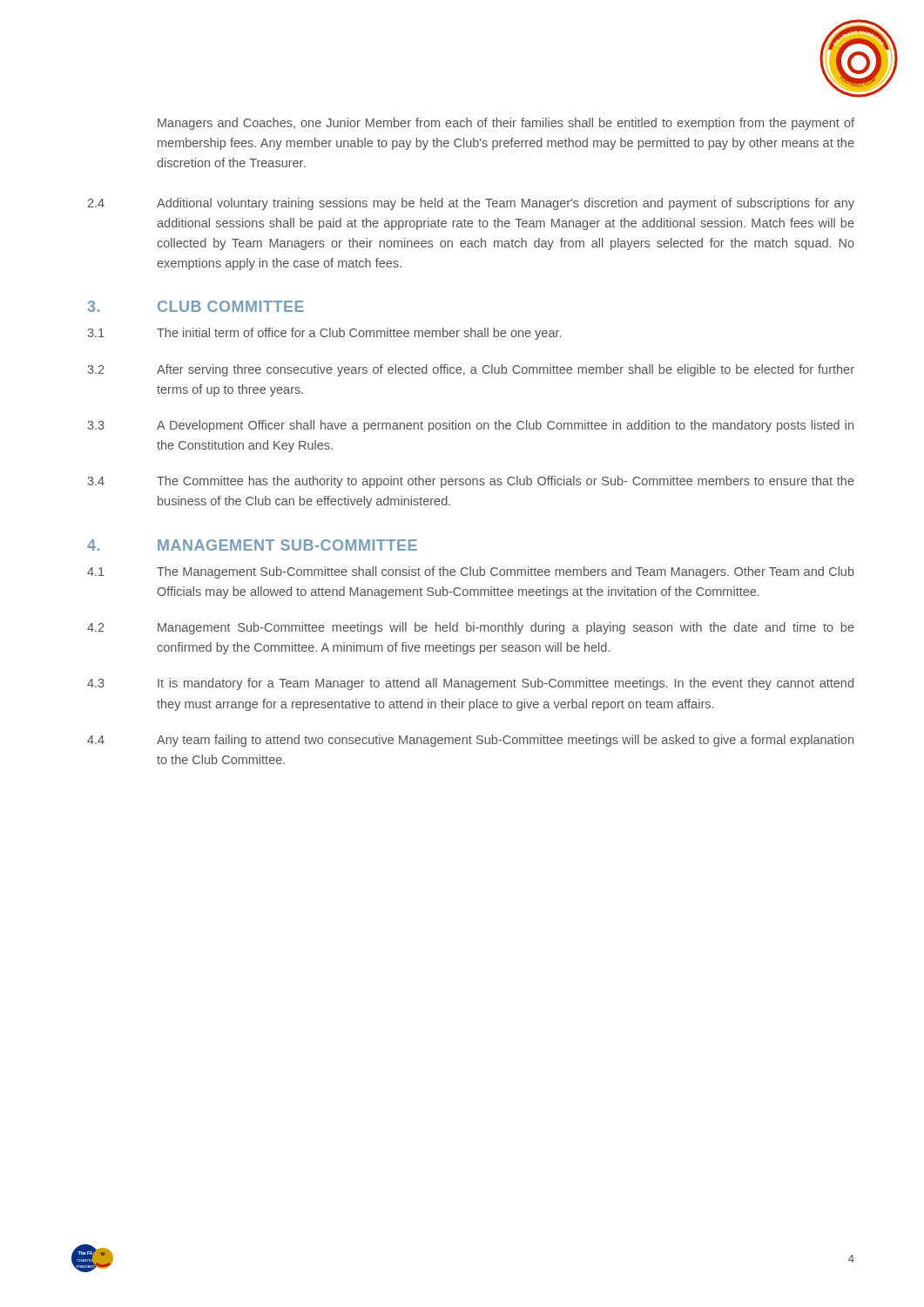Where does it say "3. CLUB COMMITTEE"?

point(196,307)
